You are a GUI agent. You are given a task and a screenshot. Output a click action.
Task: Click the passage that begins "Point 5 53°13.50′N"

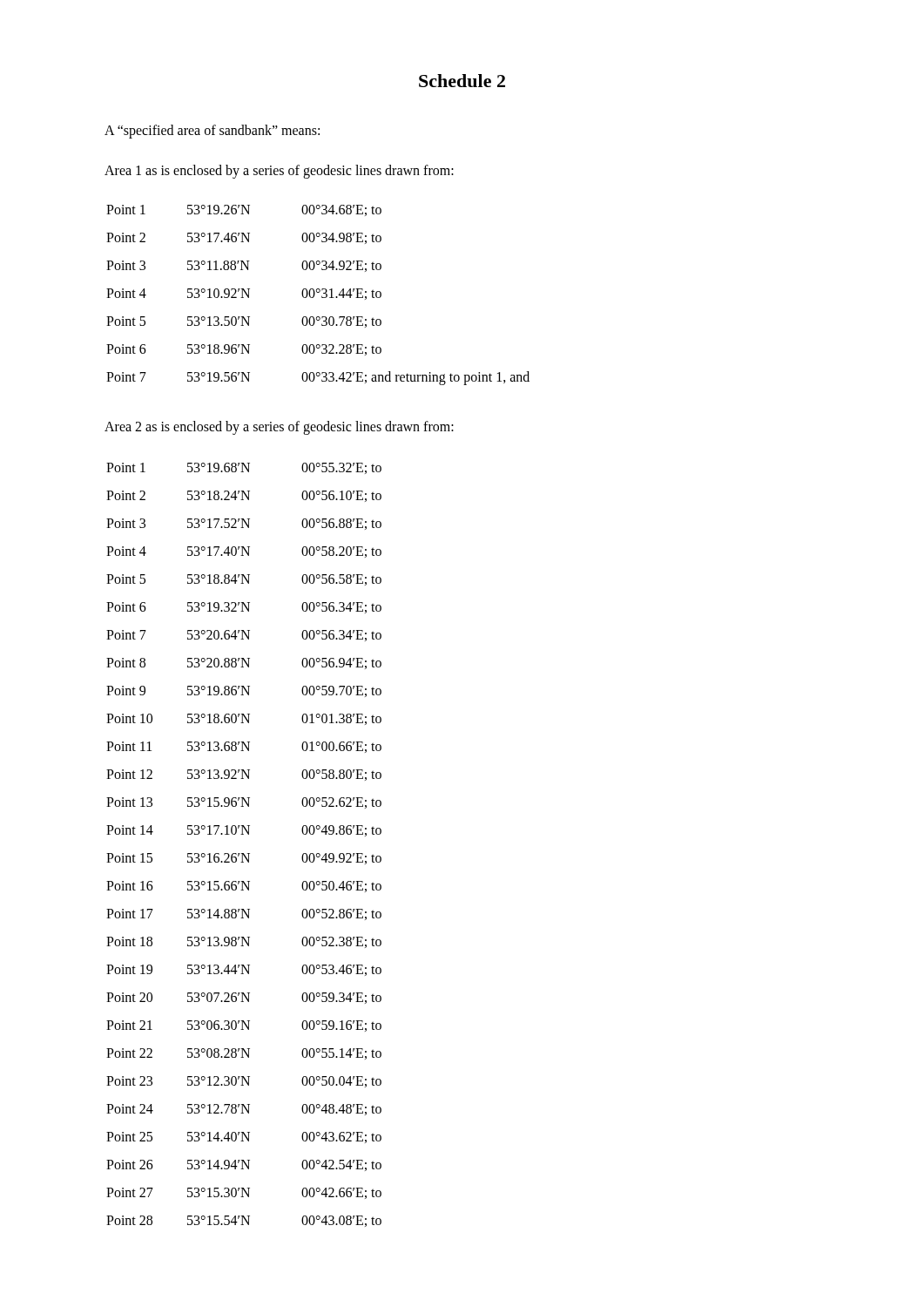coord(244,322)
